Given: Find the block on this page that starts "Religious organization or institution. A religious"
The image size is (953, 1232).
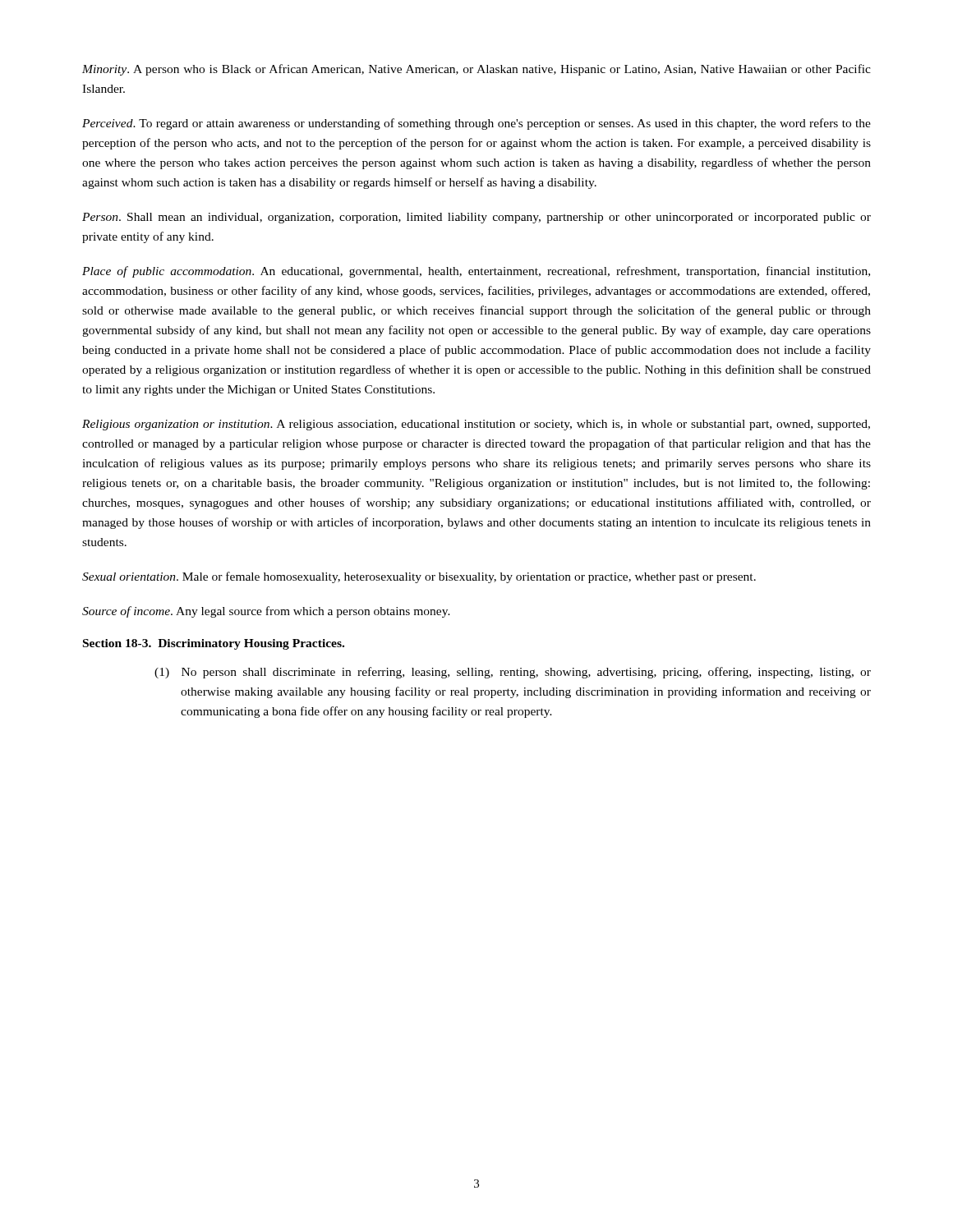Looking at the screenshot, I should pos(476,483).
